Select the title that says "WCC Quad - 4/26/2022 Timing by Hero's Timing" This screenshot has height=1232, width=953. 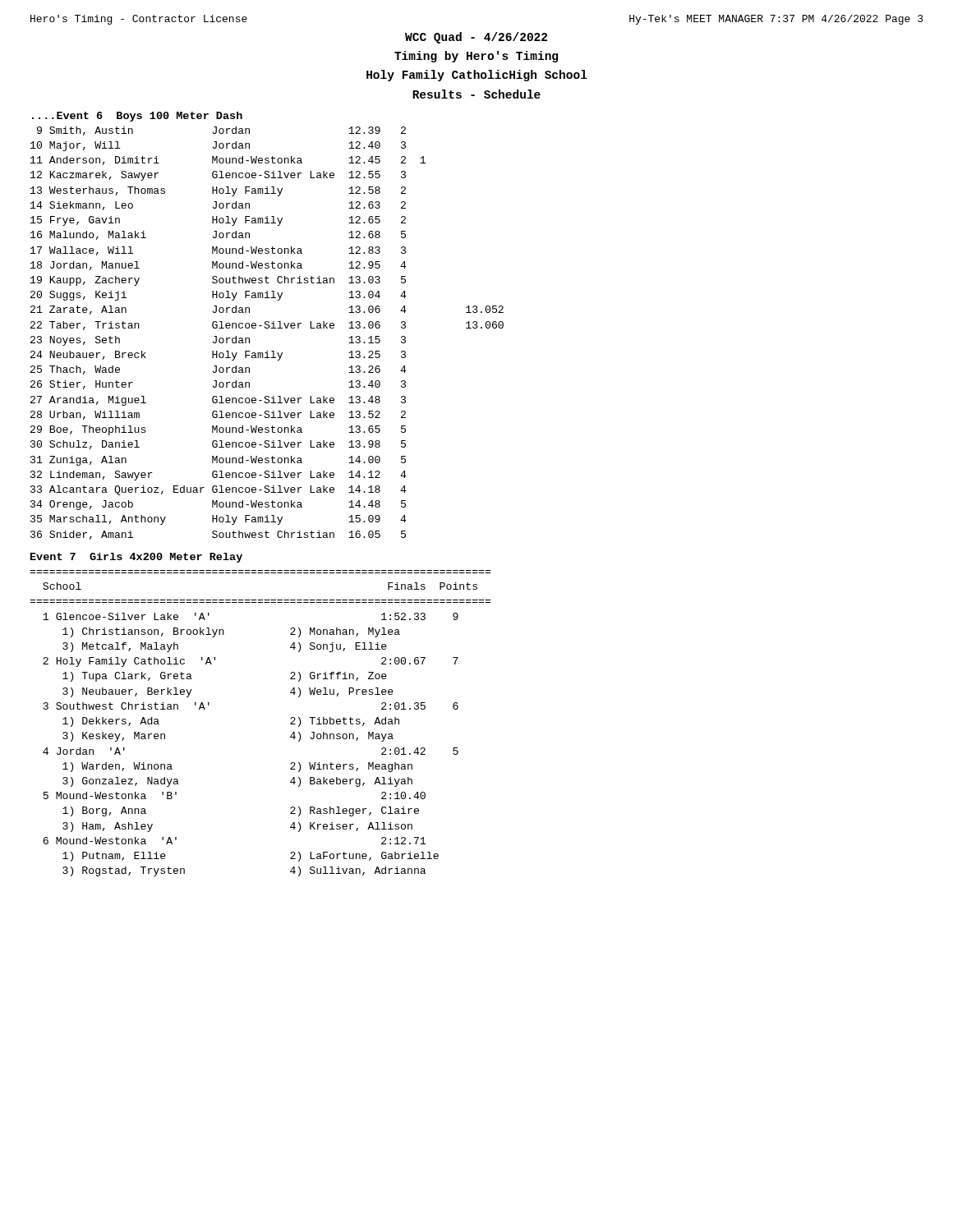(476, 66)
